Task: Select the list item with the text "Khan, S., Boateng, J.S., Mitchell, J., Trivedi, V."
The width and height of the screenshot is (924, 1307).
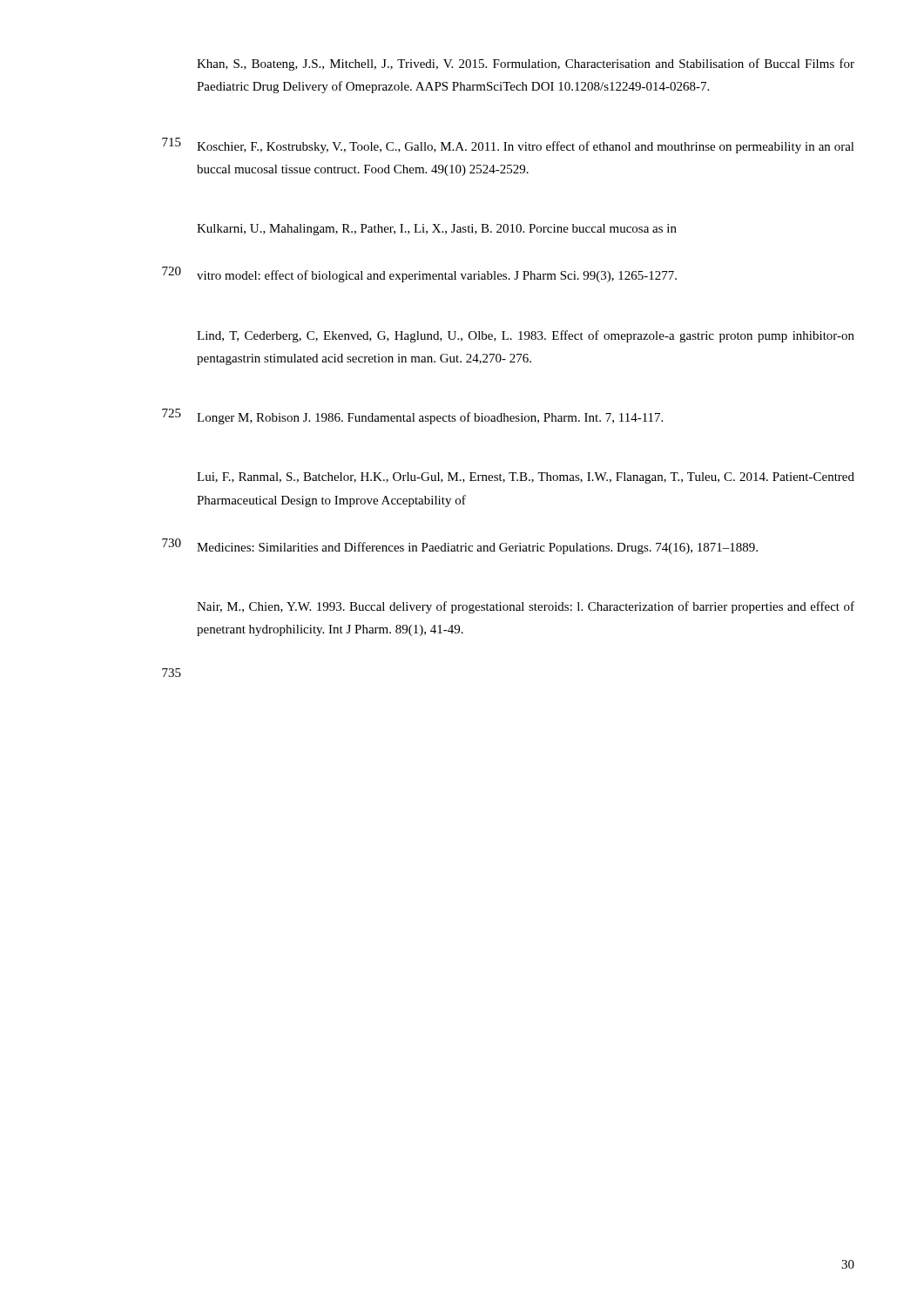Action: (x=526, y=75)
